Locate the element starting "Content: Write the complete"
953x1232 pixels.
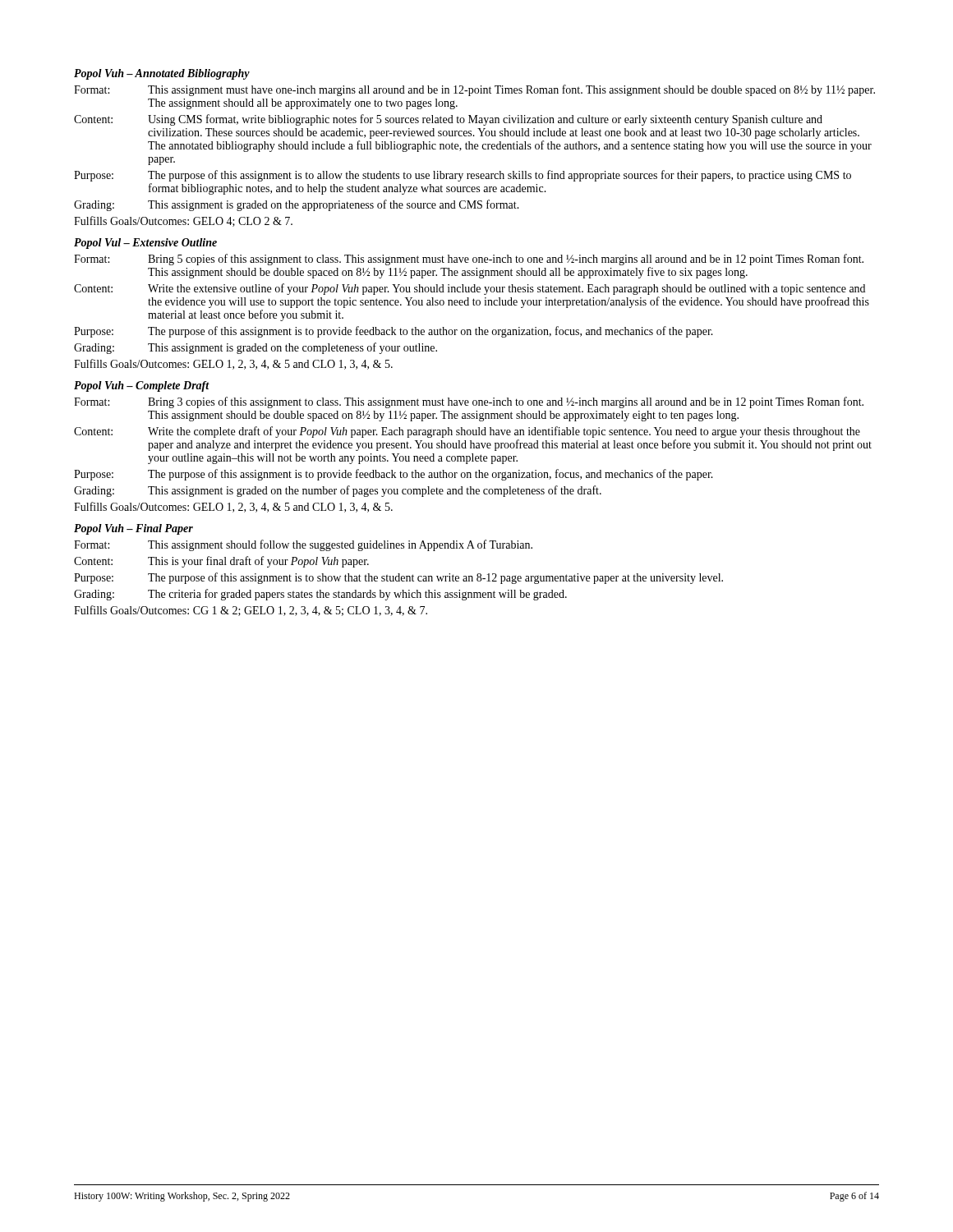476,445
